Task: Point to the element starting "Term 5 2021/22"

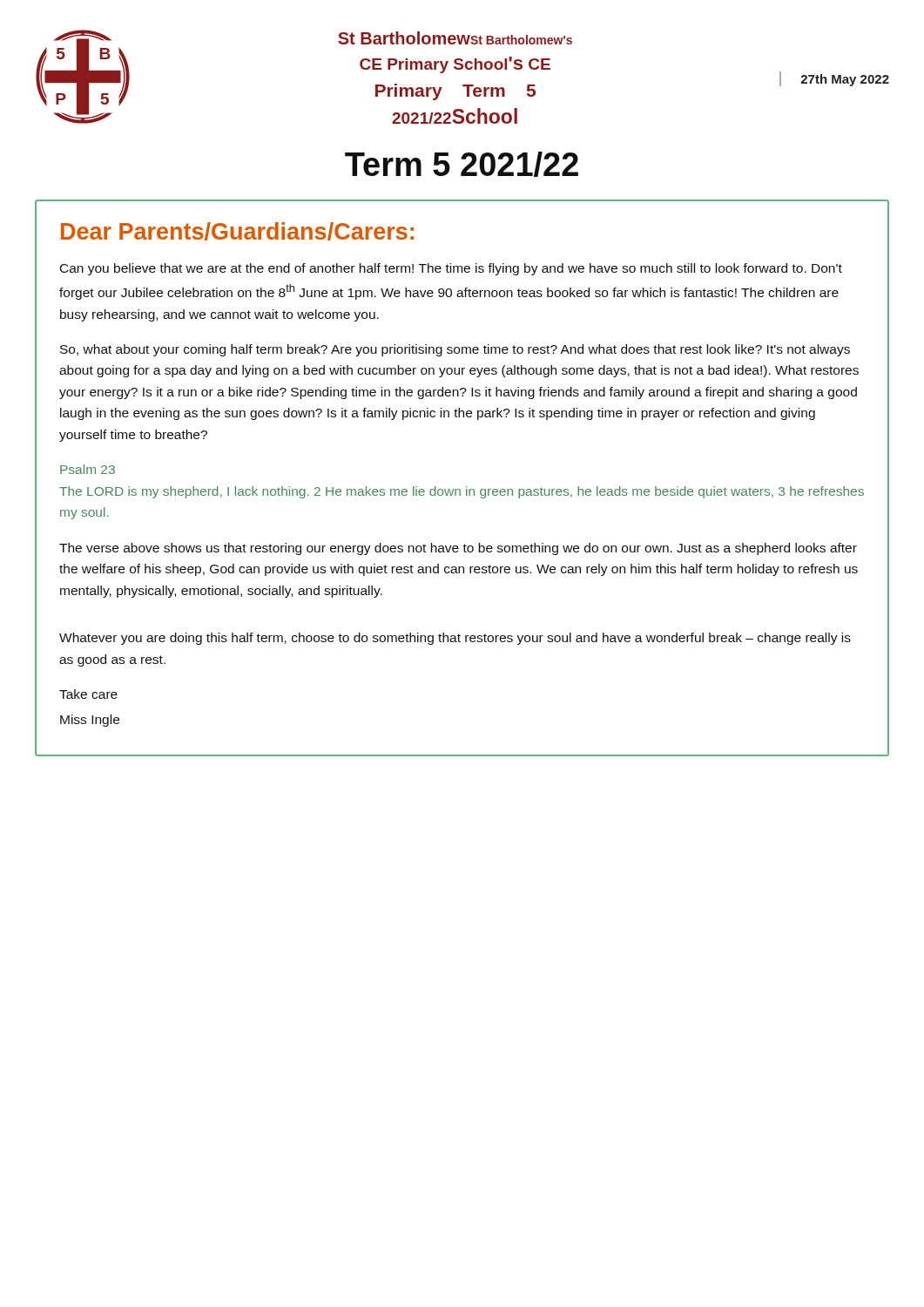Action: tap(462, 165)
